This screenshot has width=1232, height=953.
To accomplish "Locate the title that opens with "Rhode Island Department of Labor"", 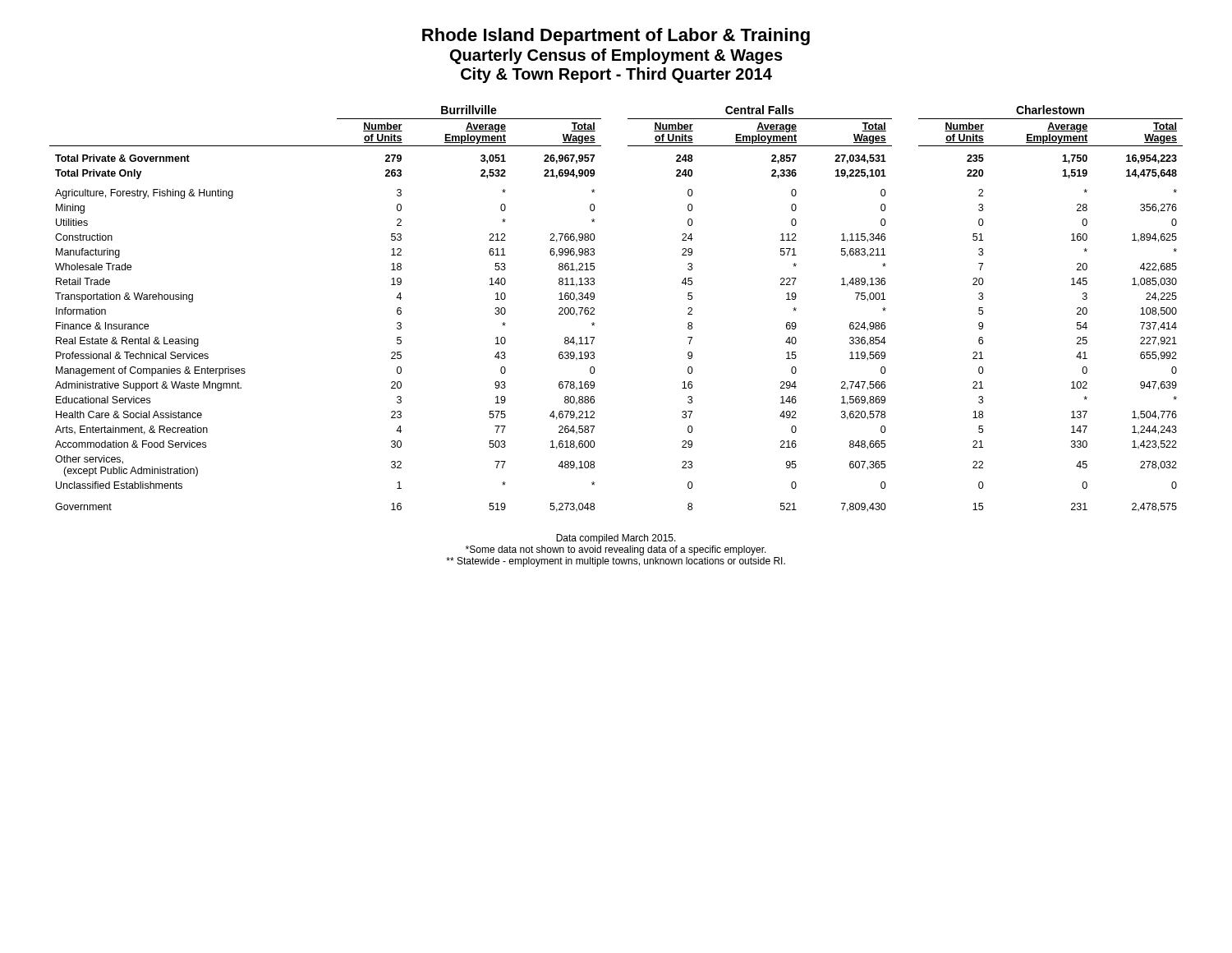I will click(x=616, y=54).
